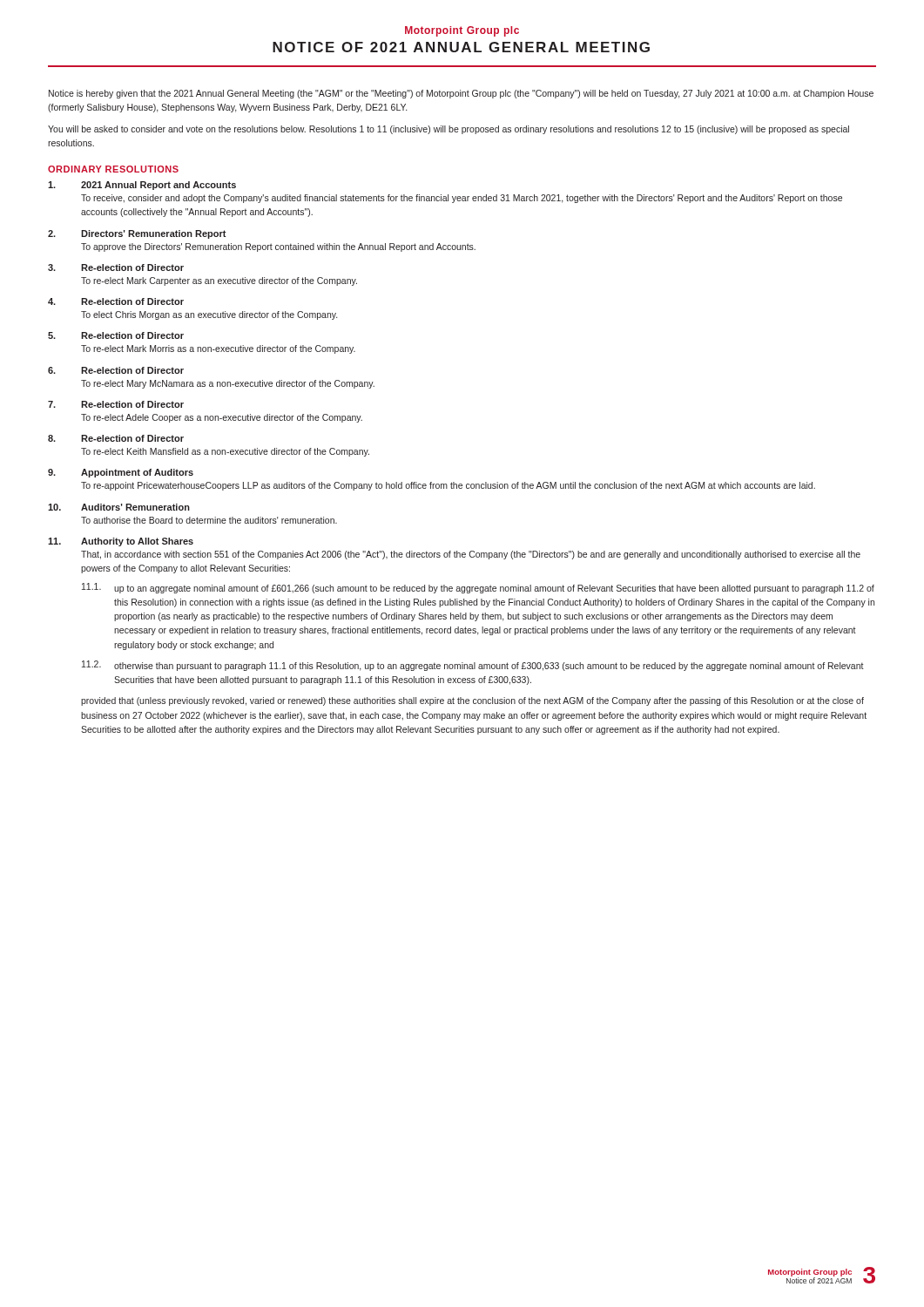
Task: Find the block on this page that starts "7. Re-election of Director To re-elect"
Action: coord(116,404)
